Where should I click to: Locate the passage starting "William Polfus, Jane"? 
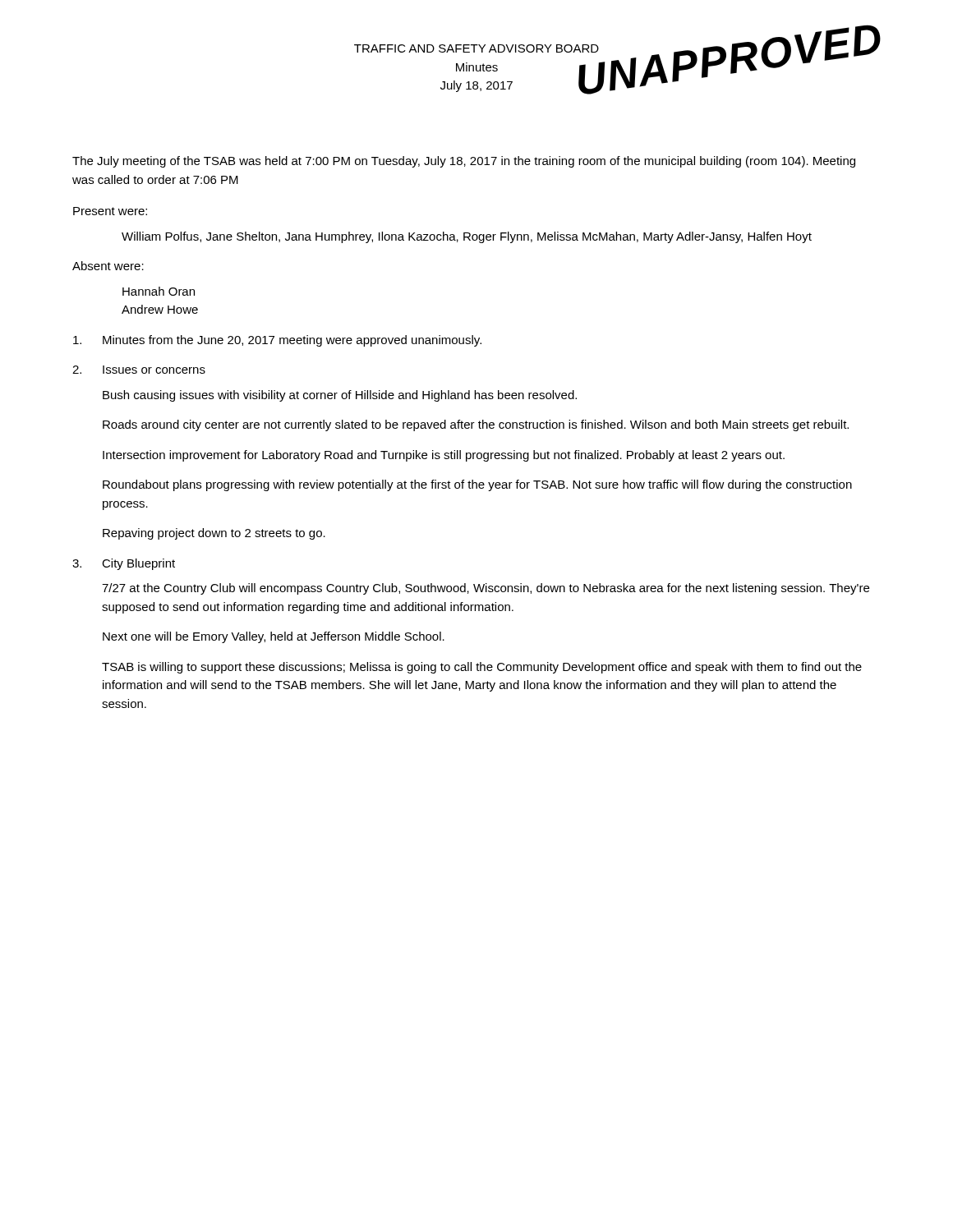[x=467, y=236]
